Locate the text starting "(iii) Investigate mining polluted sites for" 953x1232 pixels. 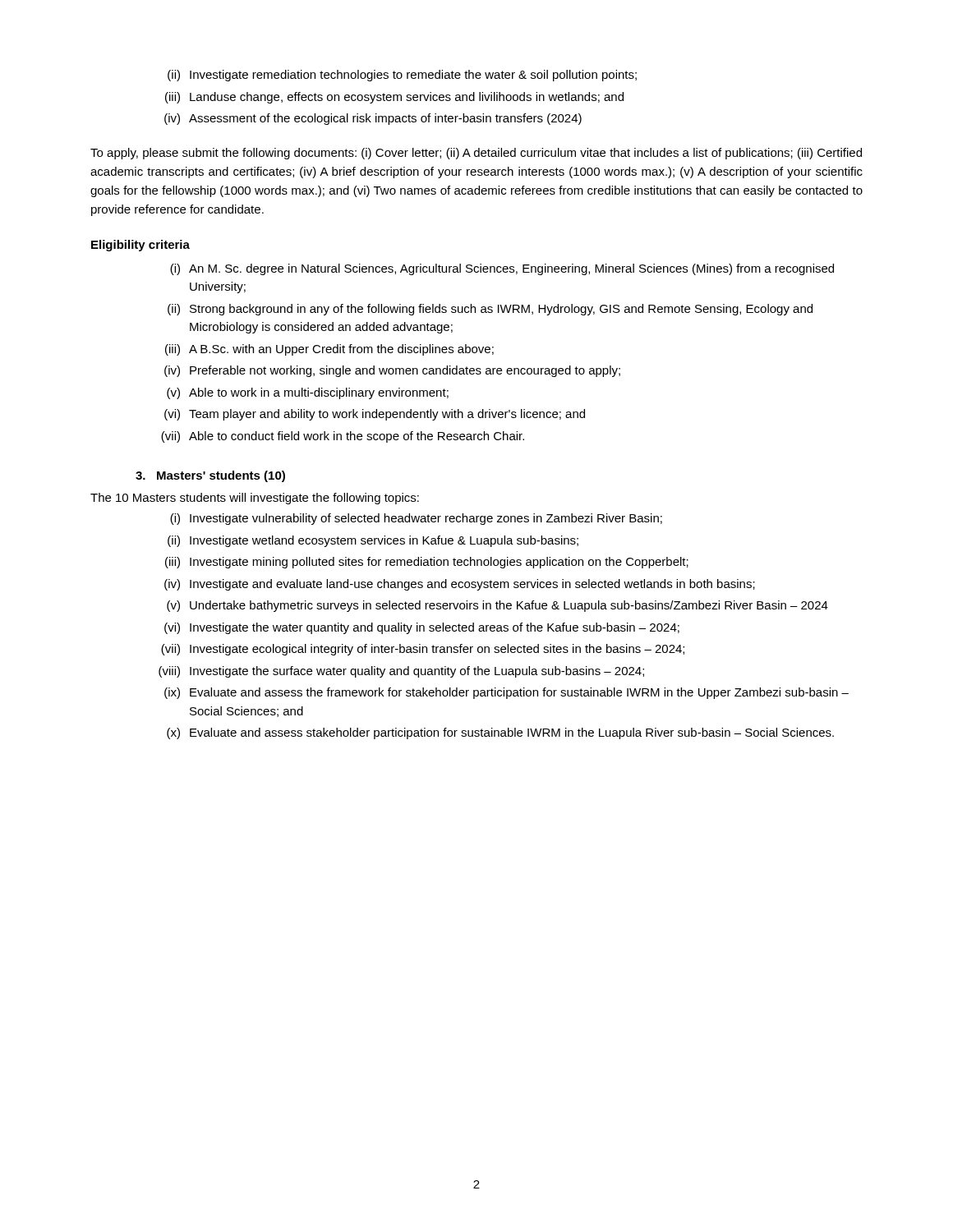tap(499, 562)
